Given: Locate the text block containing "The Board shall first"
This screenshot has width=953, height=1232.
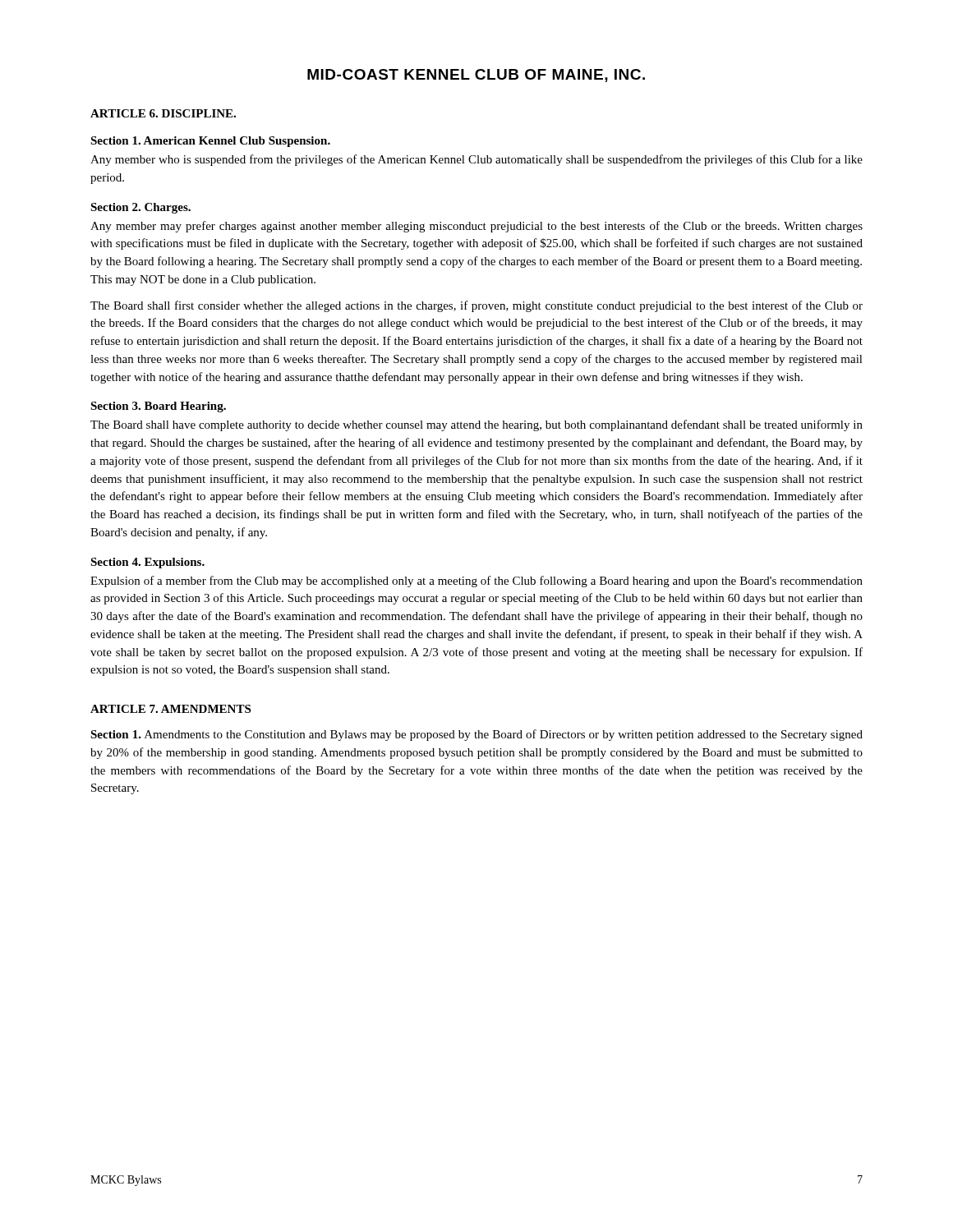Looking at the screenshot, I should click(476, 341).
